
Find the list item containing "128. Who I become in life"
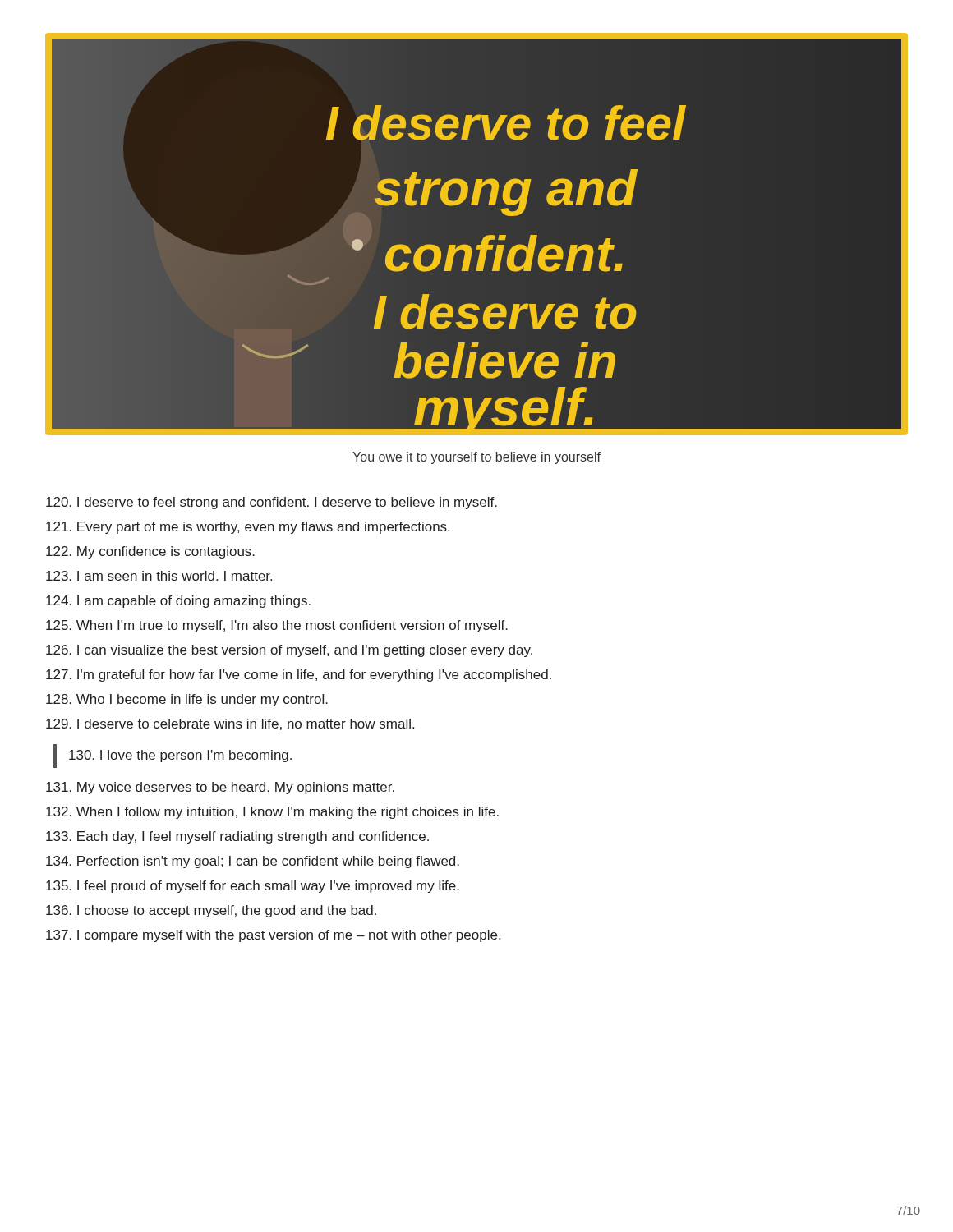coord(187,700)
